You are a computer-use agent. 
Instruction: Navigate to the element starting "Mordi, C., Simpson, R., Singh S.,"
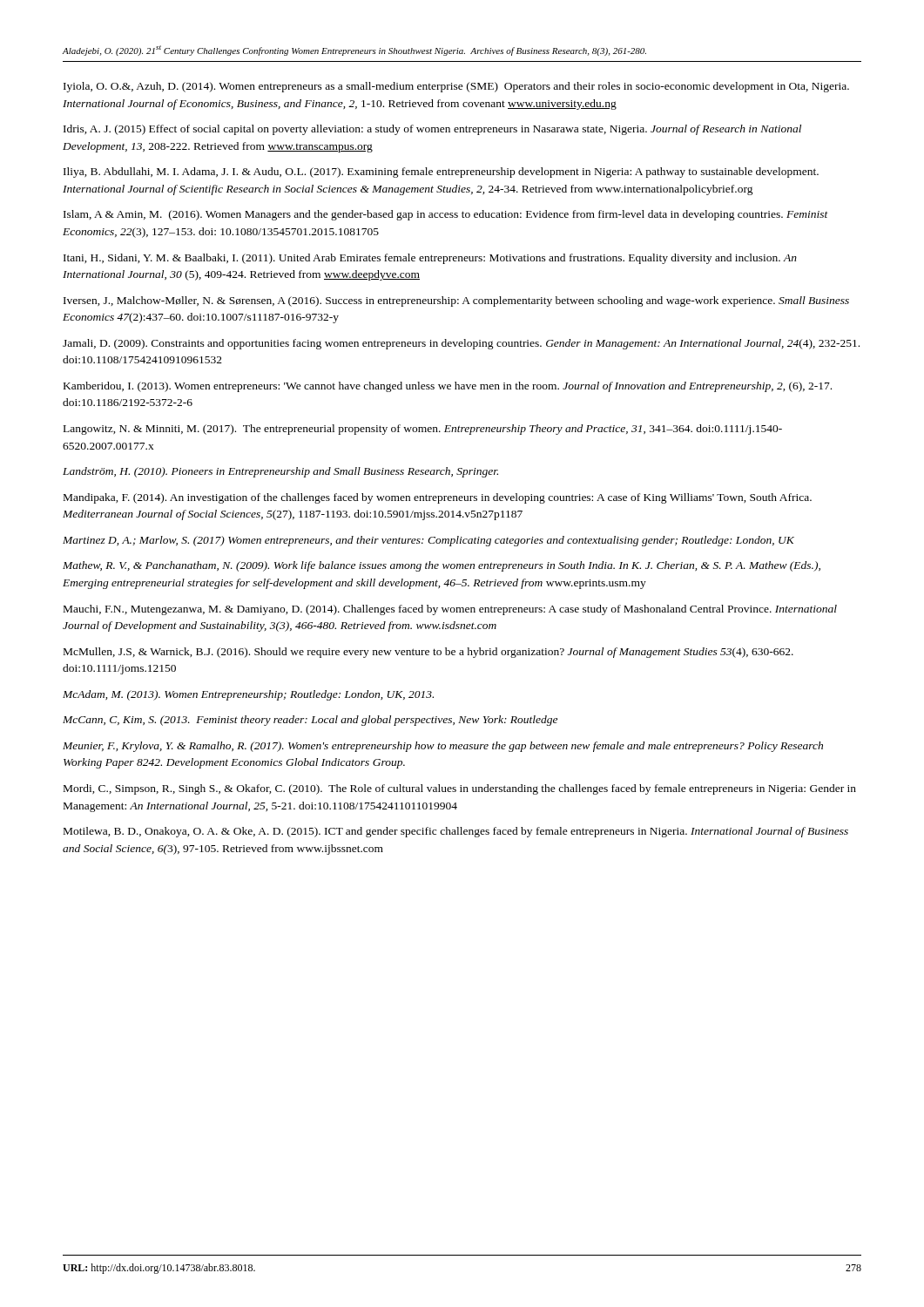tap(462, 797)
